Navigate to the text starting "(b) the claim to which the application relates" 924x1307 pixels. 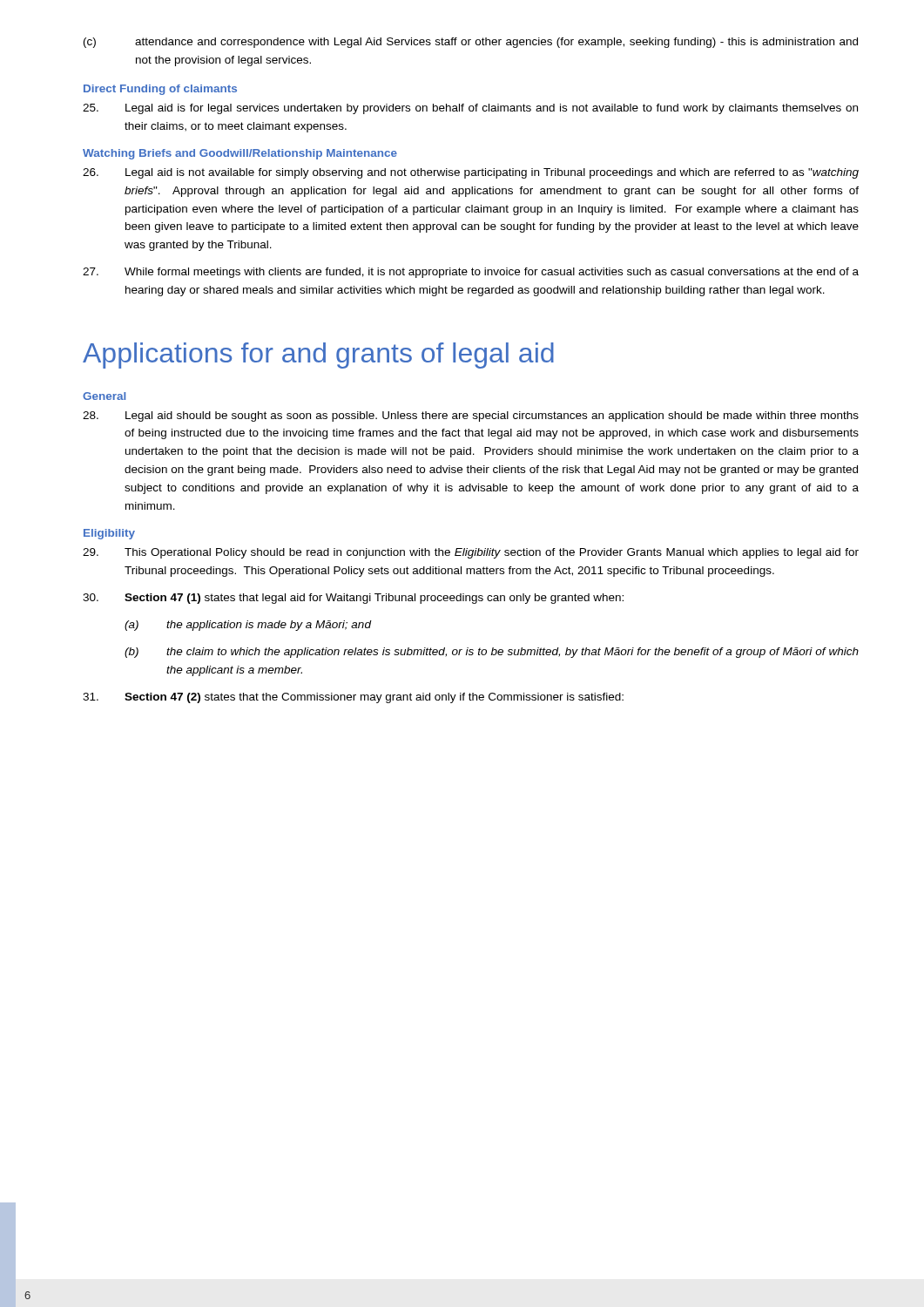pyautogui.click(x=492, y=661)
